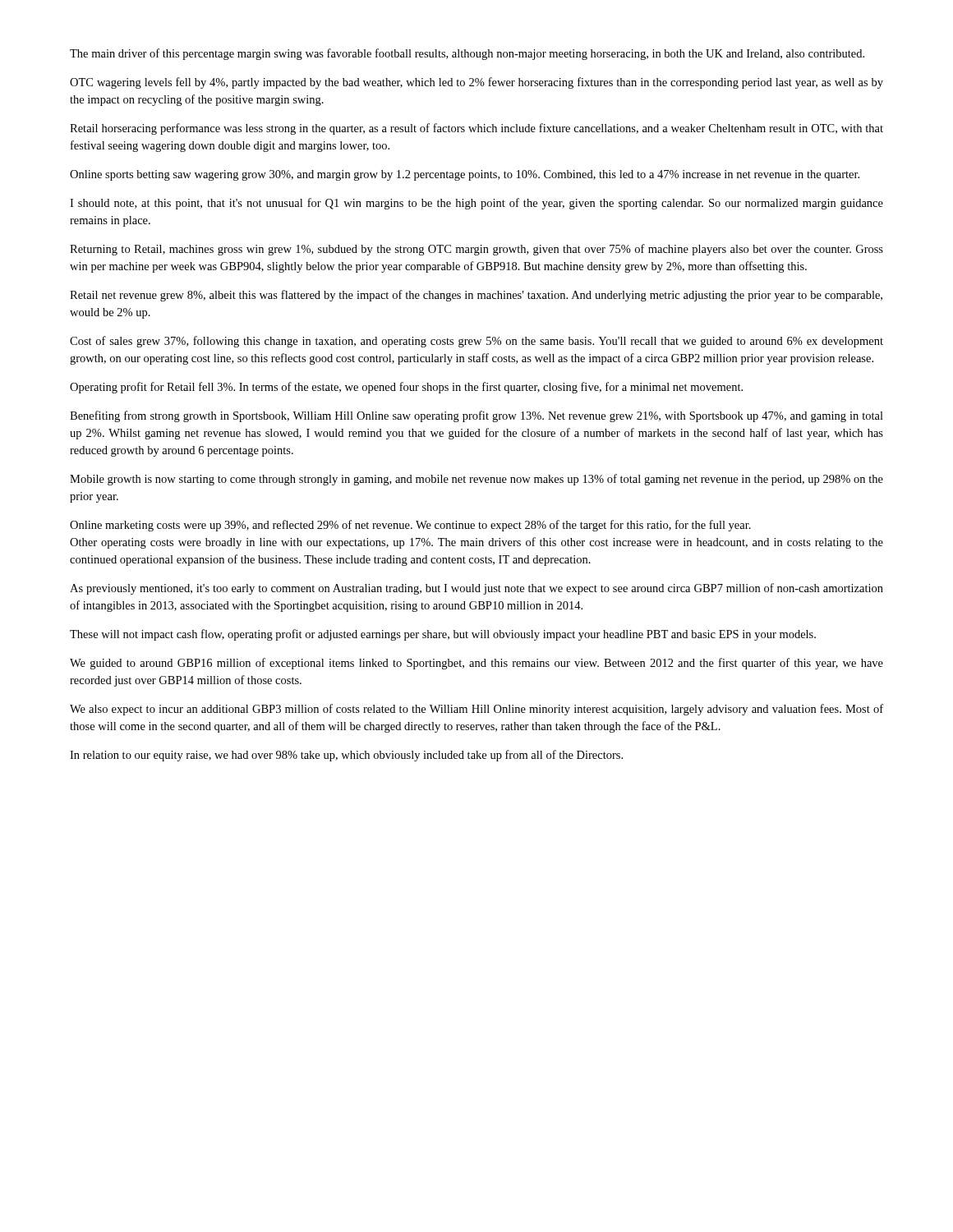The image size is (953, 1232).
Task: Locate the text block containing "Cost of sales grew"
Action: click(x=476, y=350)
